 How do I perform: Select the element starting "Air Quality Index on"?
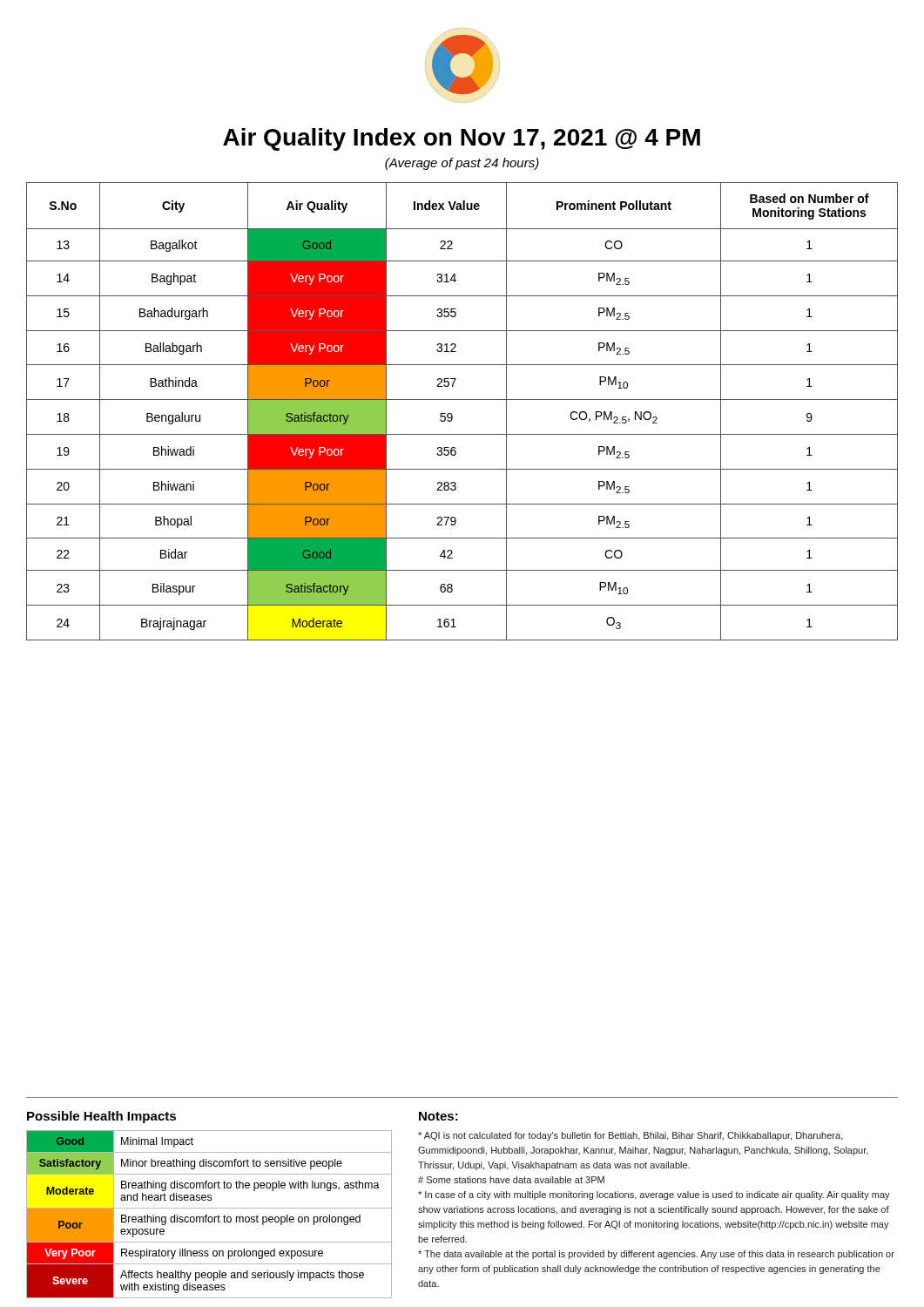pos(462,137)
